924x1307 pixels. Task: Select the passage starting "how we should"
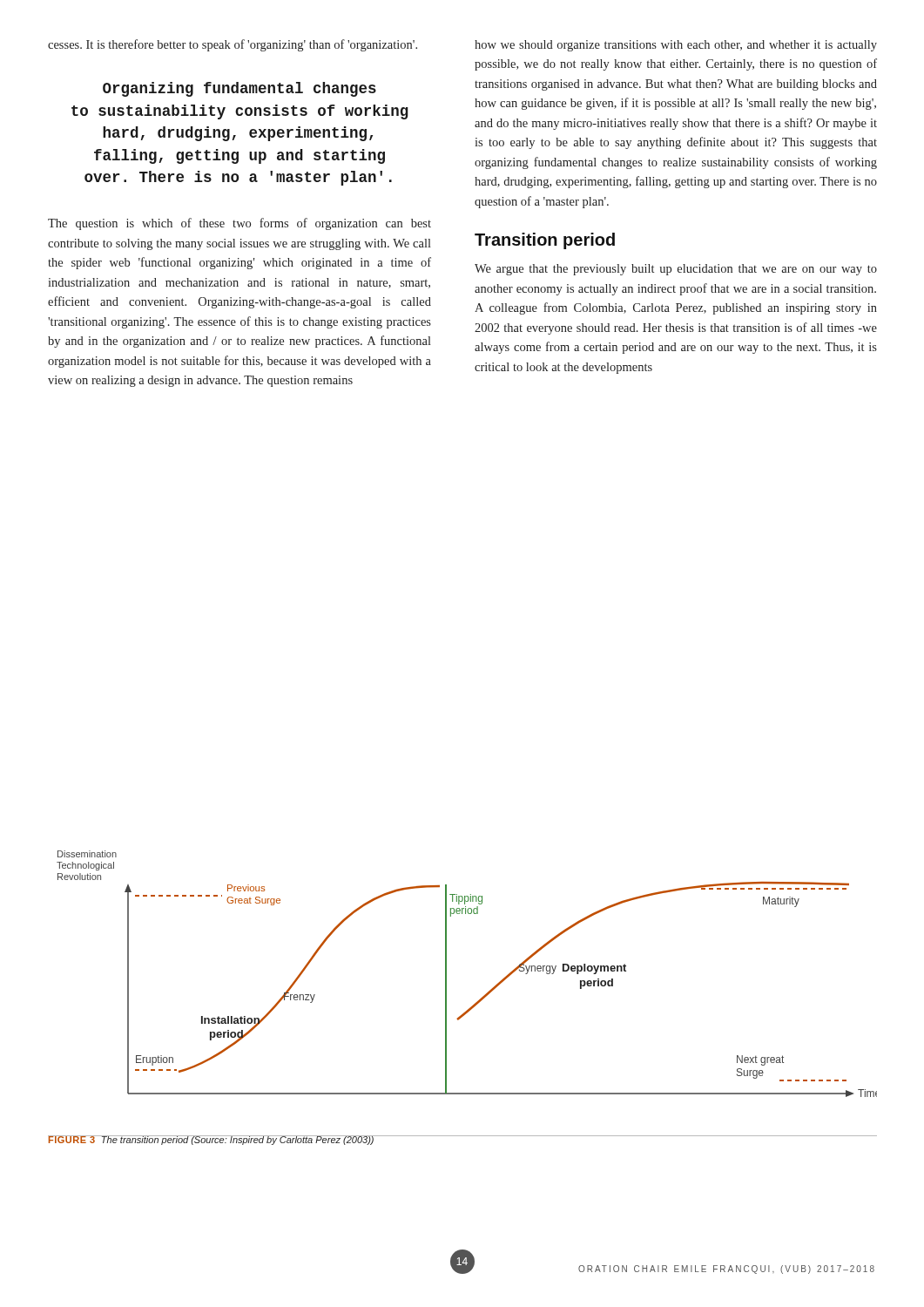[676, 123]
